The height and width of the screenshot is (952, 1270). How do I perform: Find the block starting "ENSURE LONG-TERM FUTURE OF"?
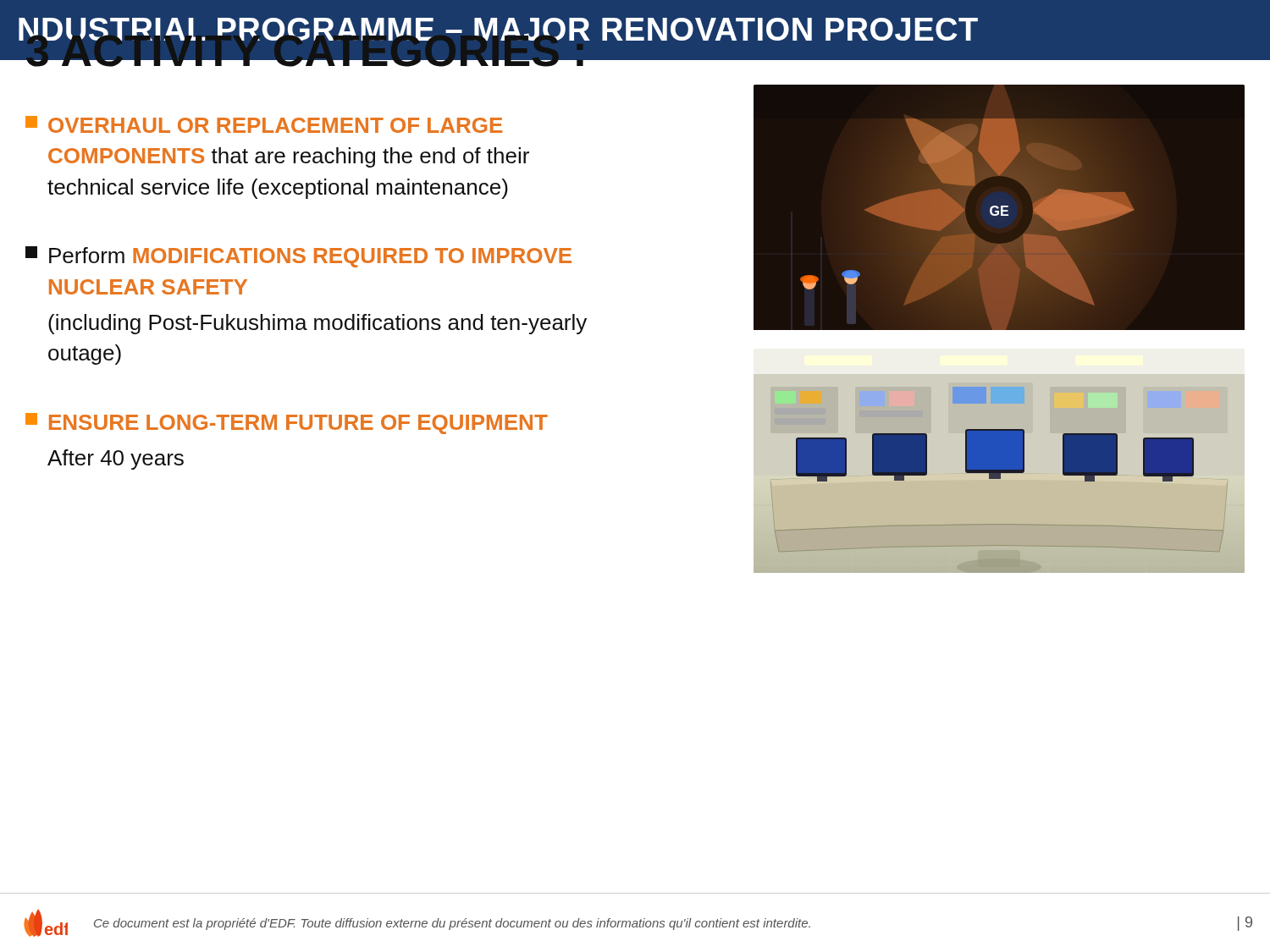pos(356,440)
